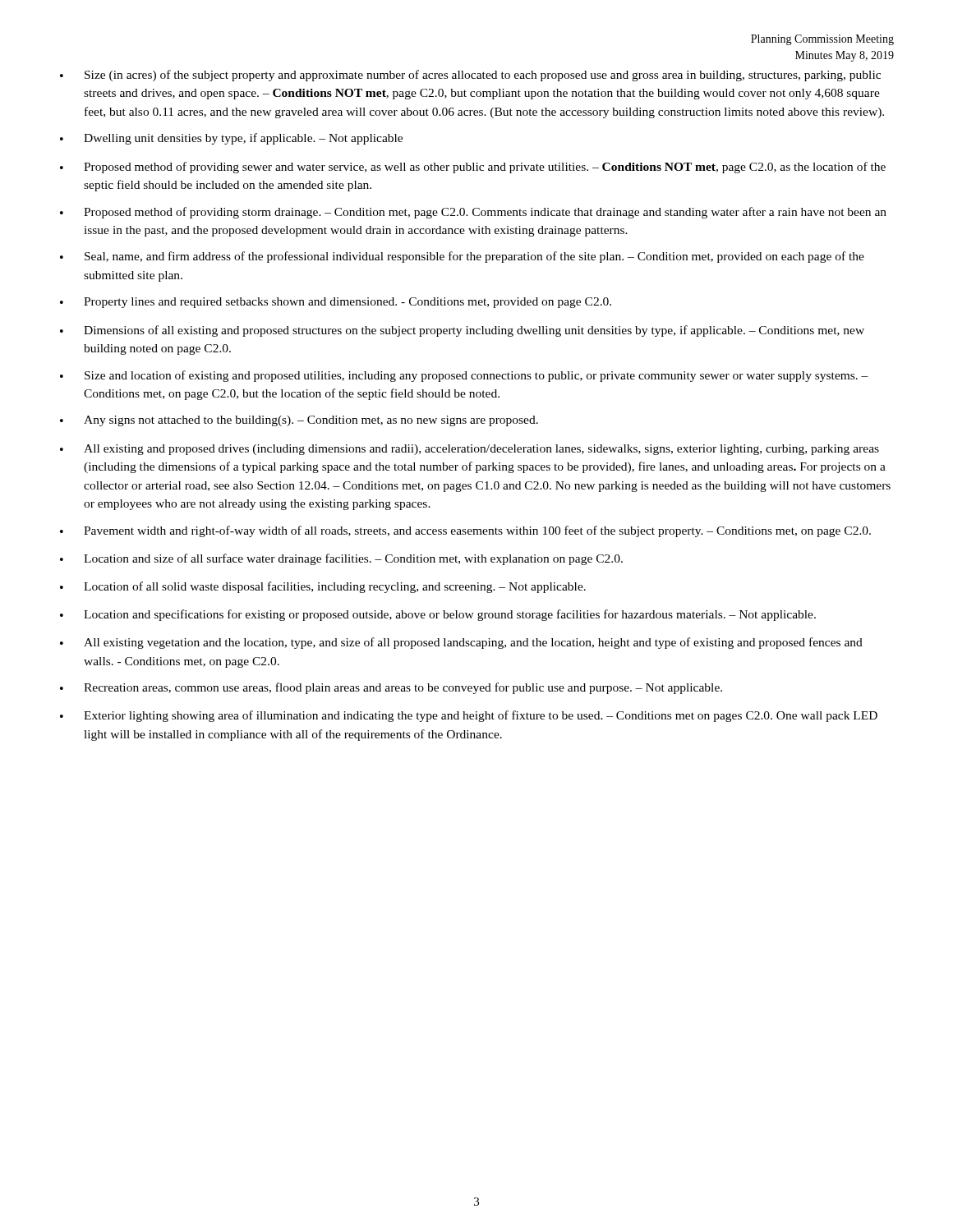Find the text starting "• Location and specifications for existing or"
Image resolution: width=953 pixels, height=1232 pixels.
(x=476, y=615)
